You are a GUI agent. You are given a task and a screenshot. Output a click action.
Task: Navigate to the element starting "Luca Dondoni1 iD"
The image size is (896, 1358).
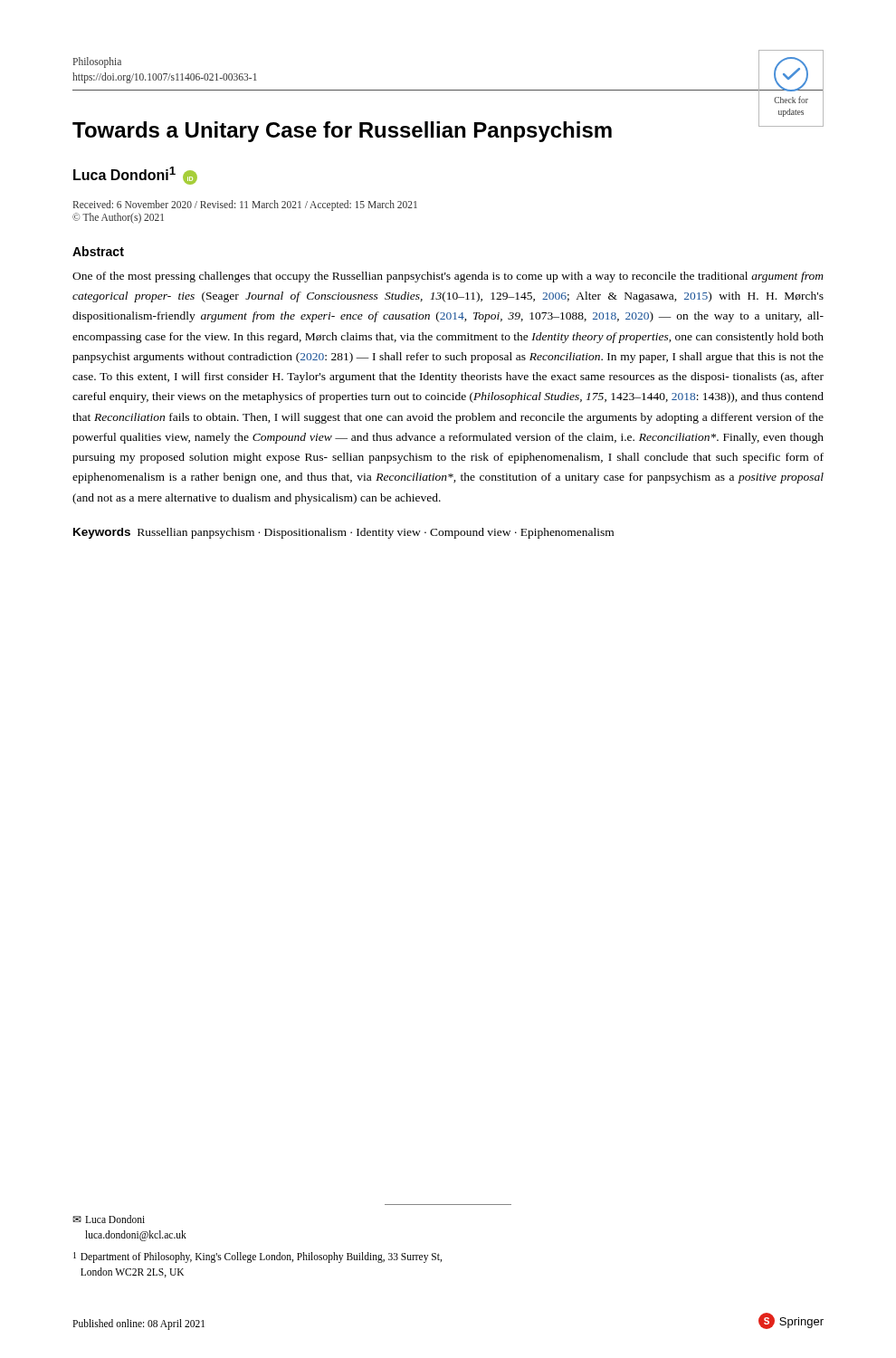135,174
